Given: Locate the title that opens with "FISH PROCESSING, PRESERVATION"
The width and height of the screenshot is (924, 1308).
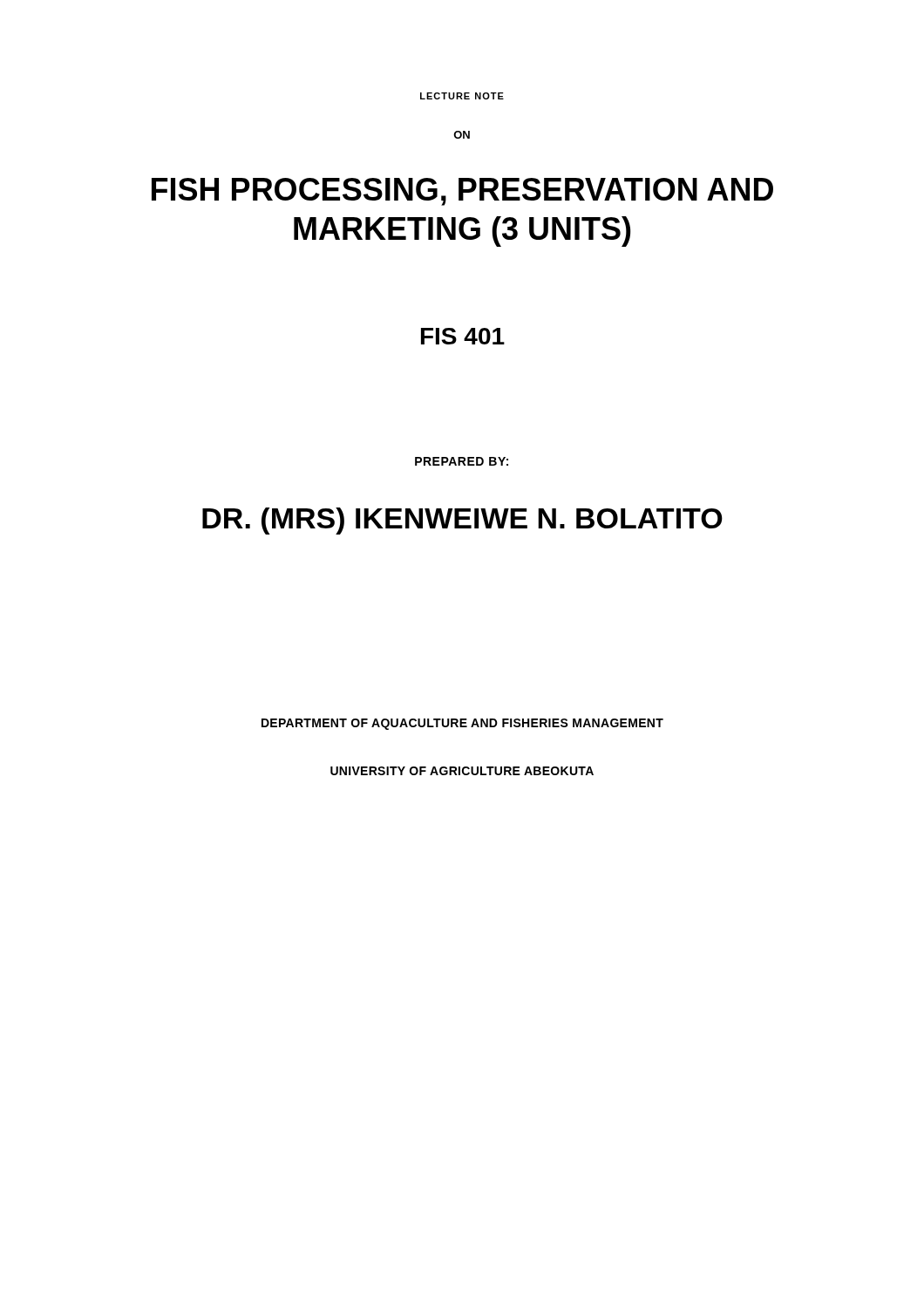Looking at the screenshot, I should pyautogui.click(x=462, y=209).
